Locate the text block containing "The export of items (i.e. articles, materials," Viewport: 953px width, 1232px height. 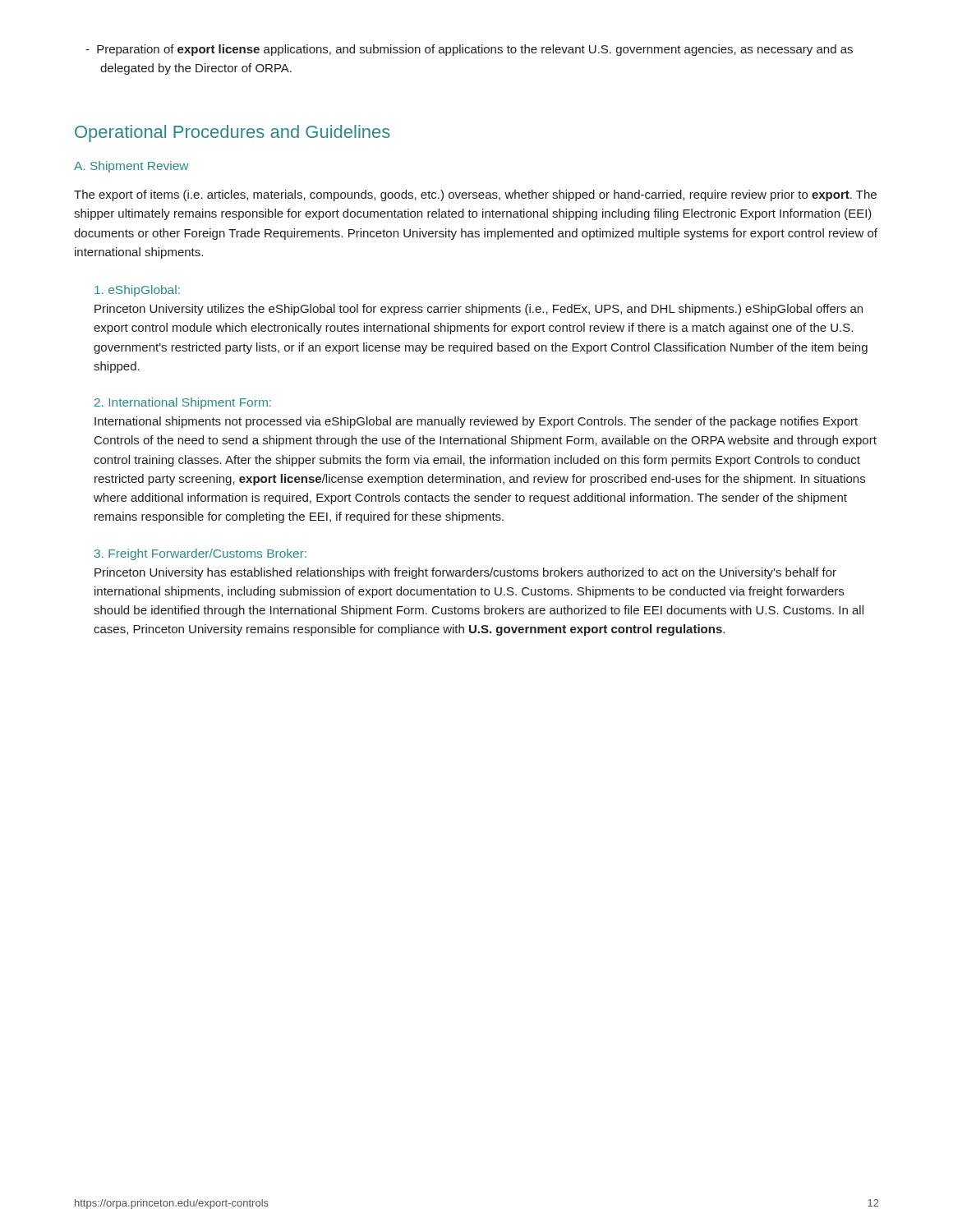click(x=476, y=223)
